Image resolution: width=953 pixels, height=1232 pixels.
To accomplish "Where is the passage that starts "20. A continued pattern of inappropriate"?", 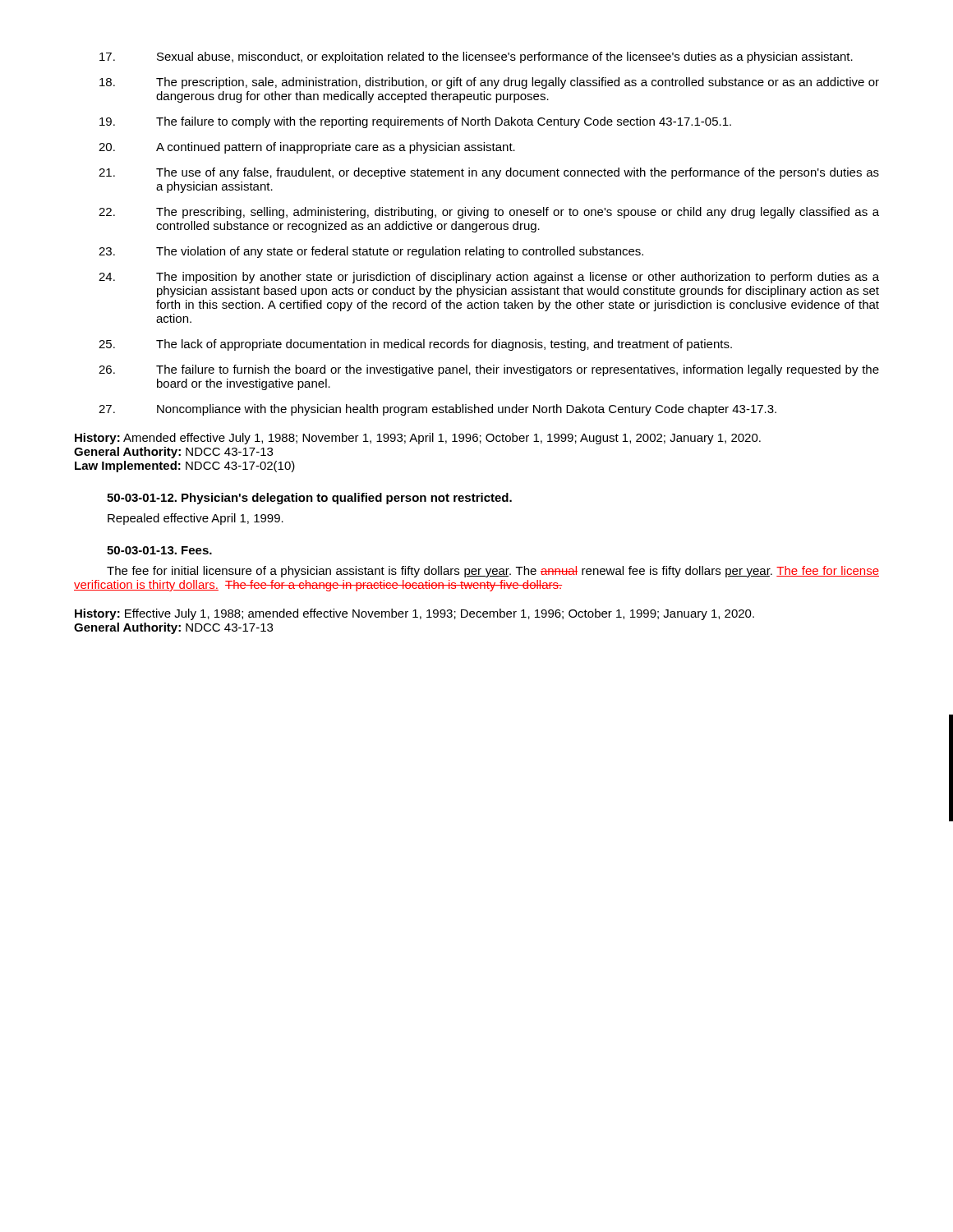I will pyautogui.click(x=476, y=147).
